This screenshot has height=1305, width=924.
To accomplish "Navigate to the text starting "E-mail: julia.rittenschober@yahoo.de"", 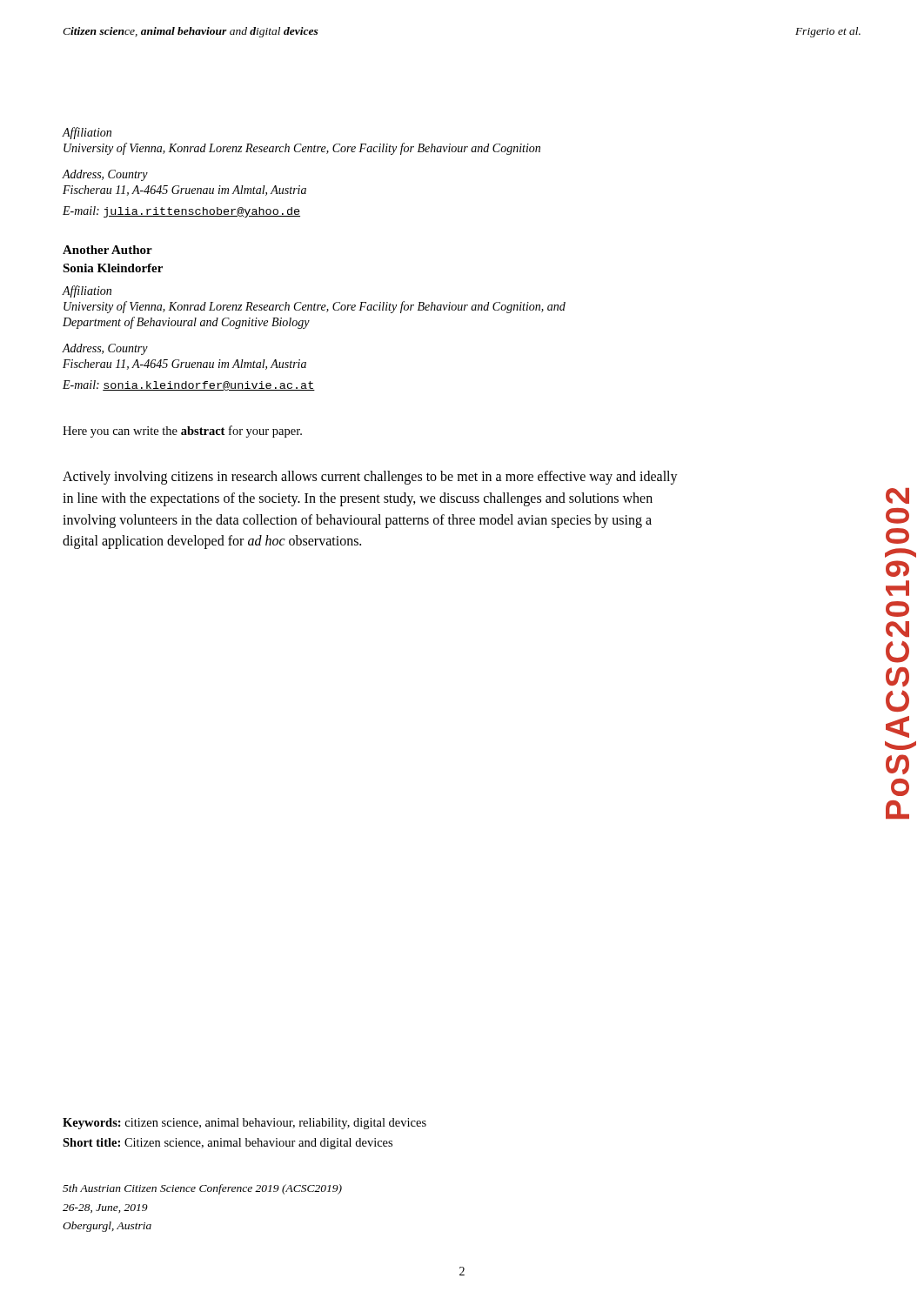I will click(x=181, y=211).
